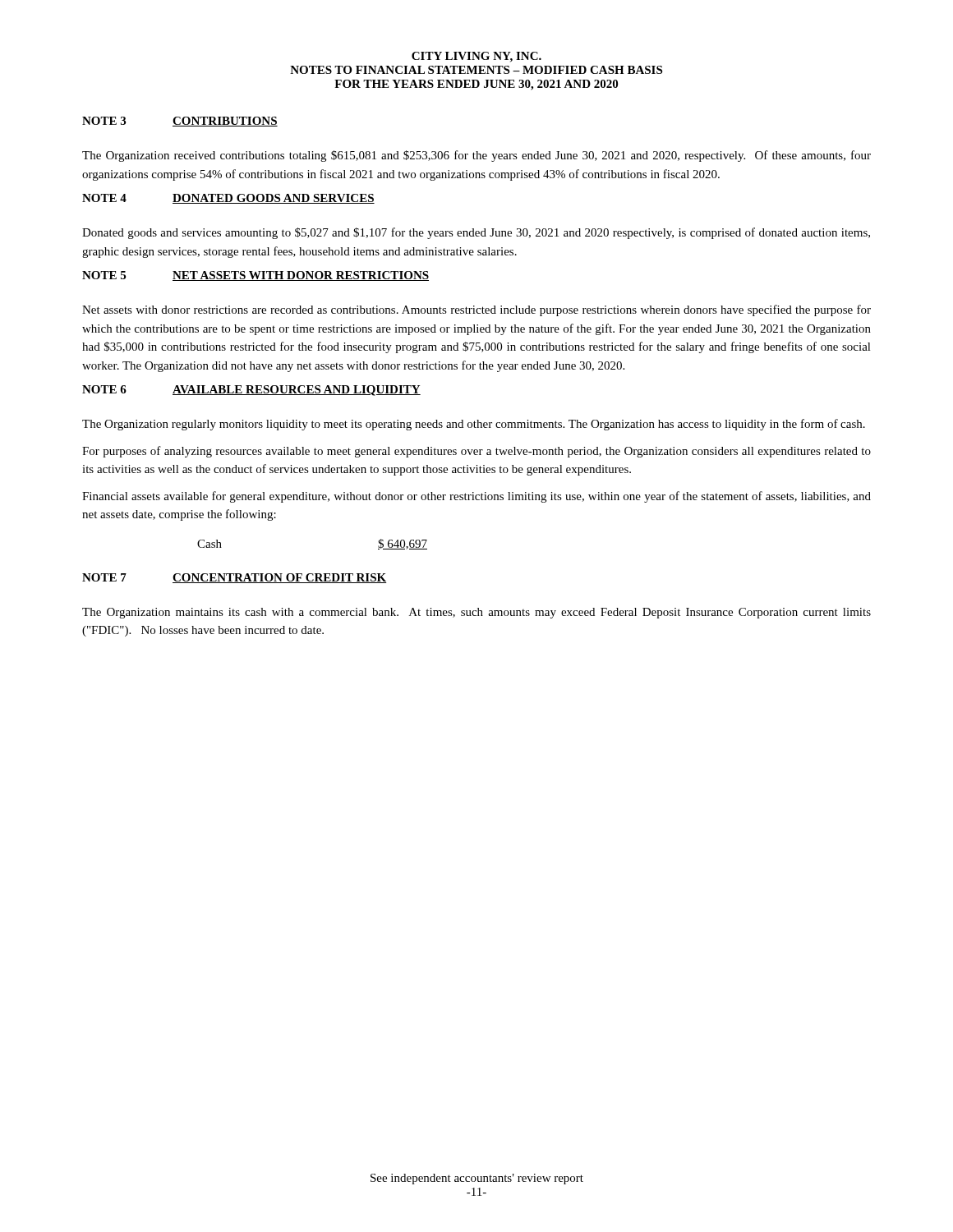The height and width of the screenshot is (1232, 953).
Task: Locate the passage starting "NOTE 5 NET ASSETS WITH DONOR"
Action: click(256, 276)
